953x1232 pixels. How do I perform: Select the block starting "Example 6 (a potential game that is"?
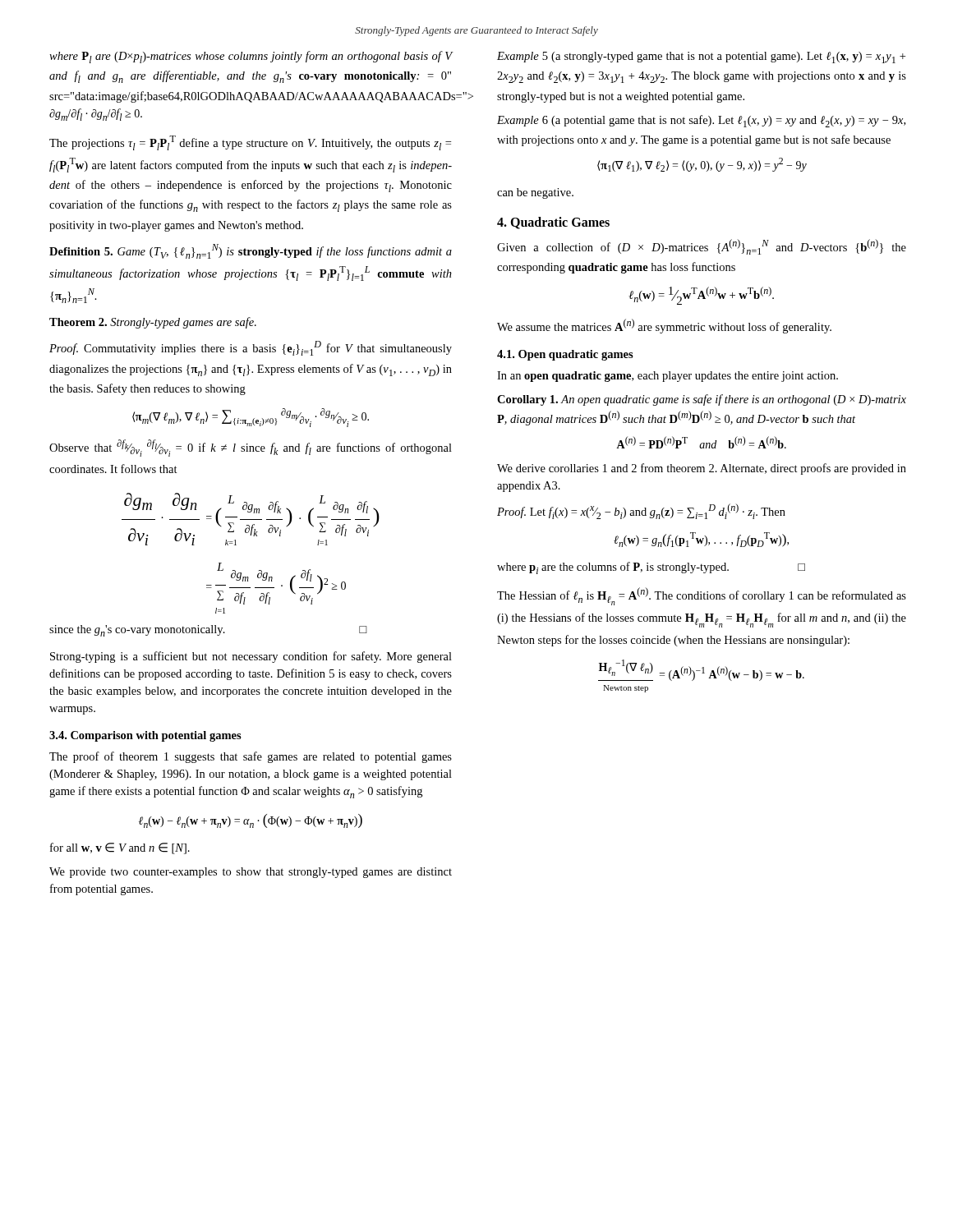tap(702, 130)
